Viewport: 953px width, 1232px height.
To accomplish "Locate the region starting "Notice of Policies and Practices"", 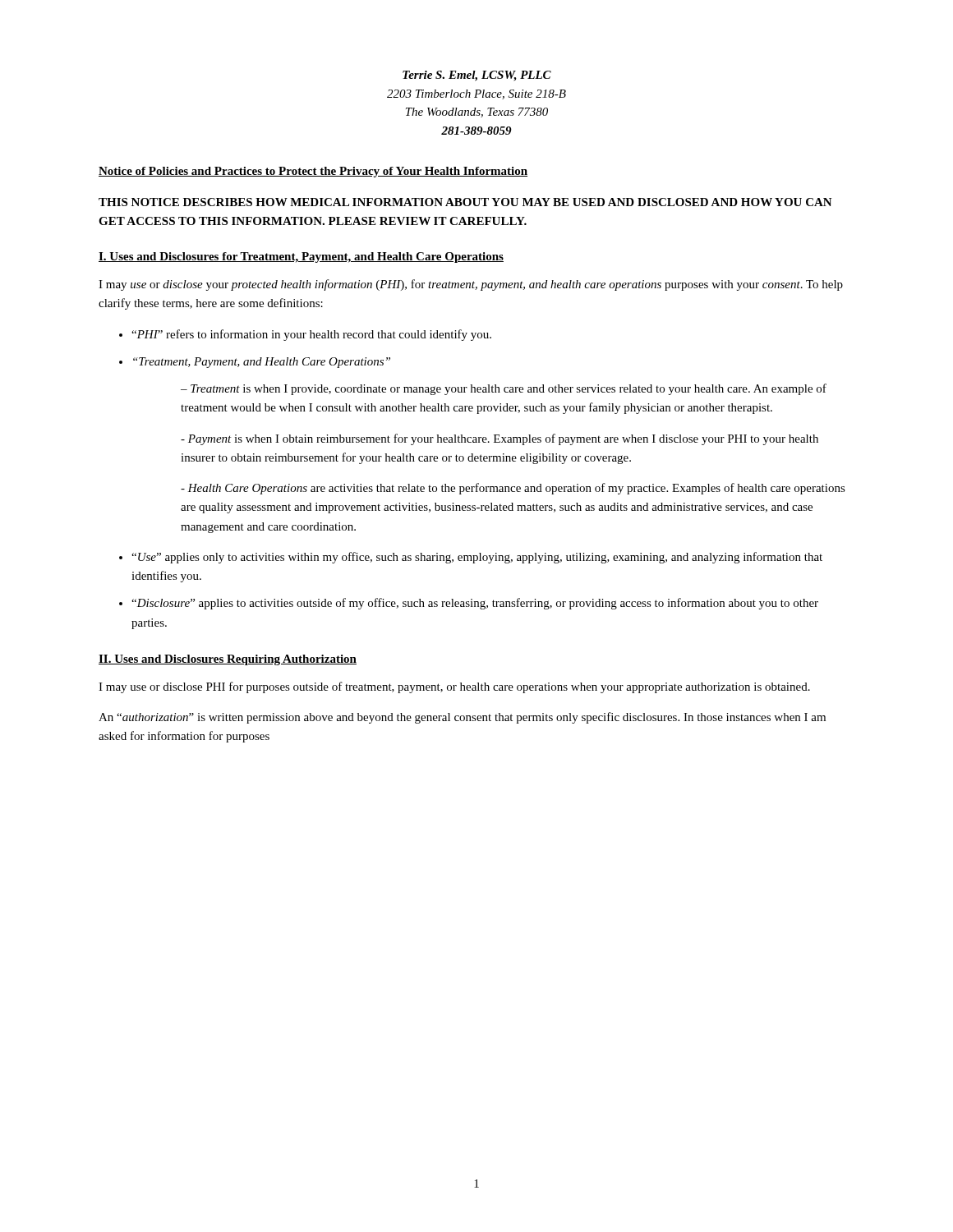I will coord(313,171).
